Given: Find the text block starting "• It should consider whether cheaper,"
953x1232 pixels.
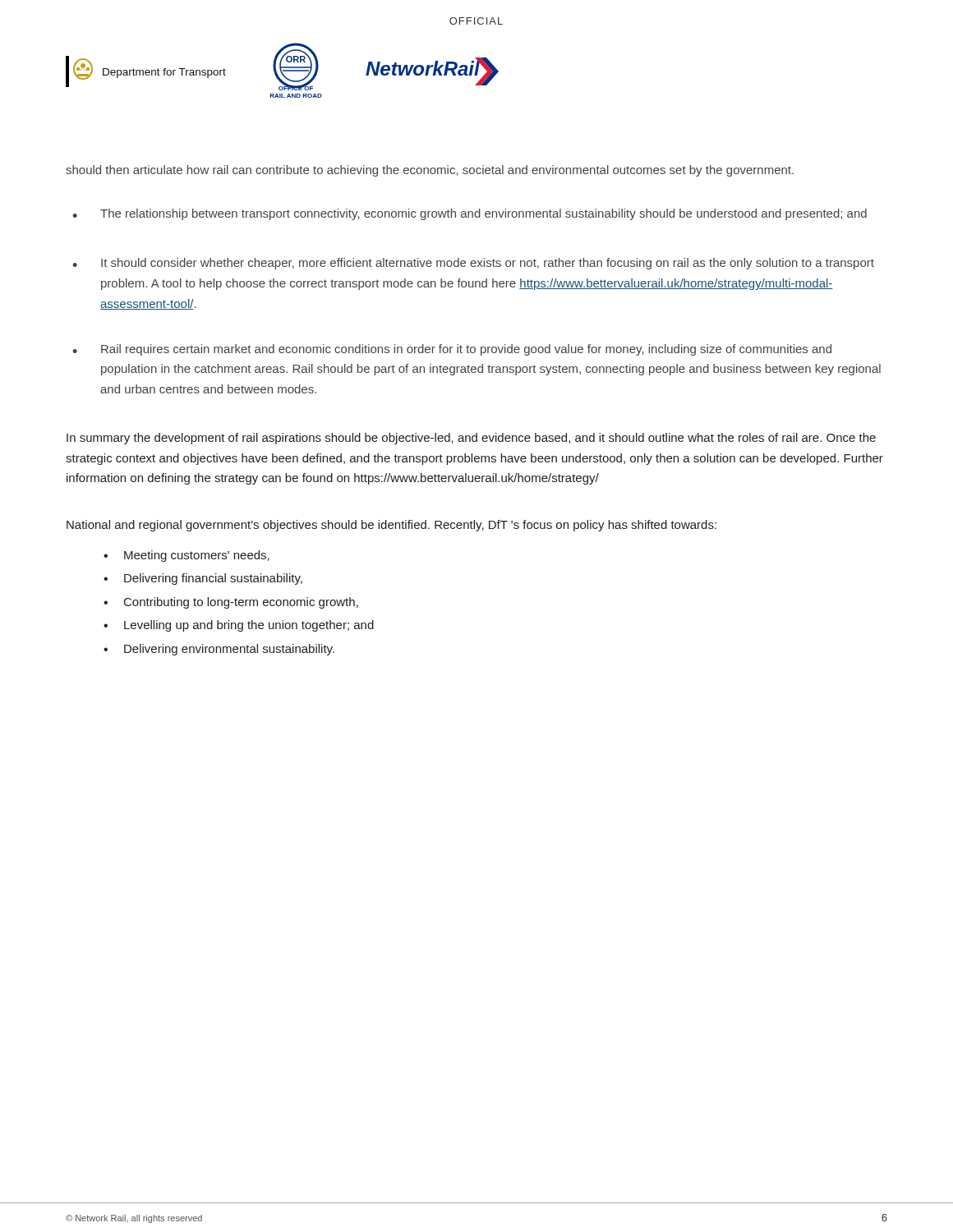Looking at the screenshot, I should coord(476,284).
